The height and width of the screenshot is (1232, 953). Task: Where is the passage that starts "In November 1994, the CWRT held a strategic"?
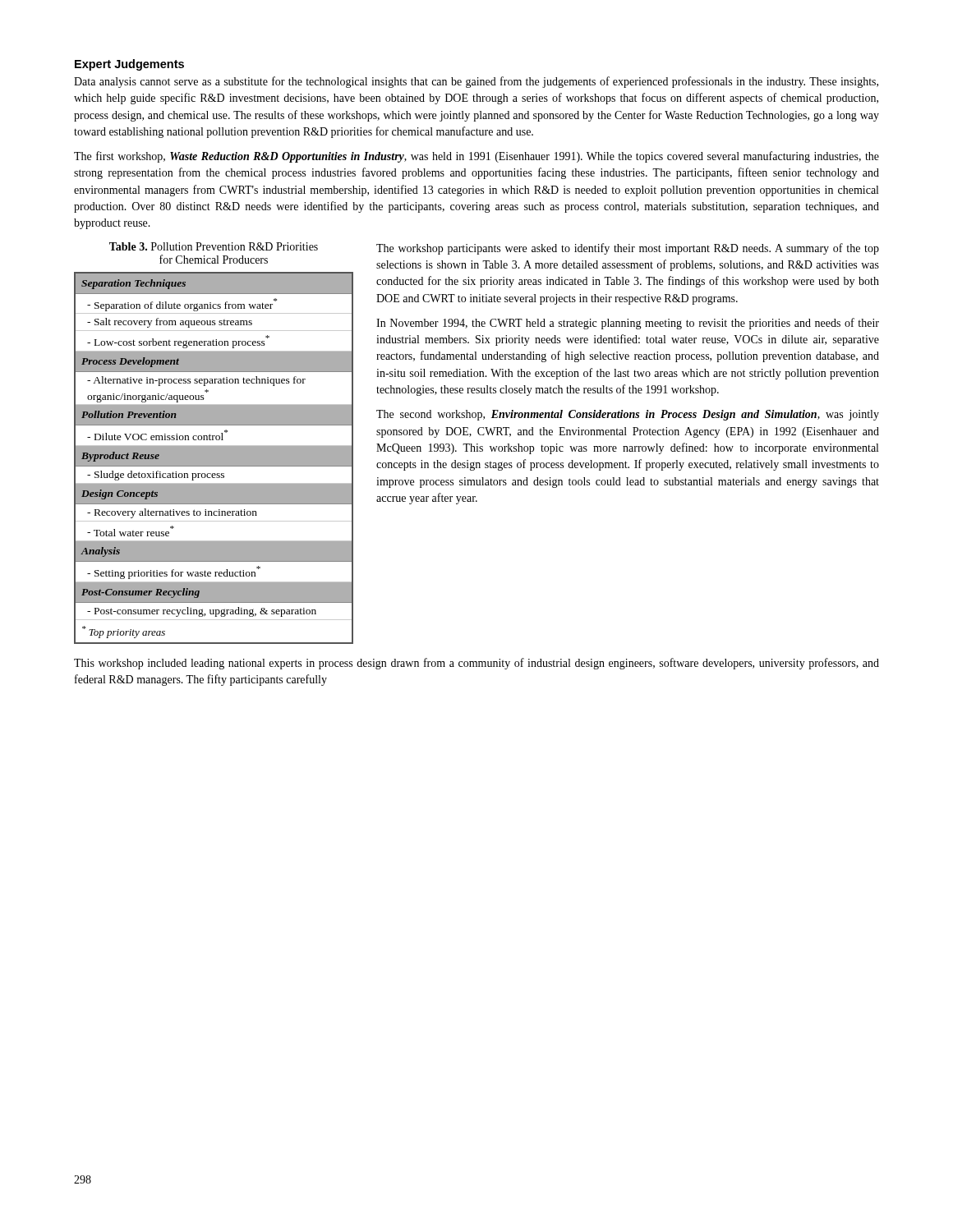pyautogui.click(x=628, y=356)
